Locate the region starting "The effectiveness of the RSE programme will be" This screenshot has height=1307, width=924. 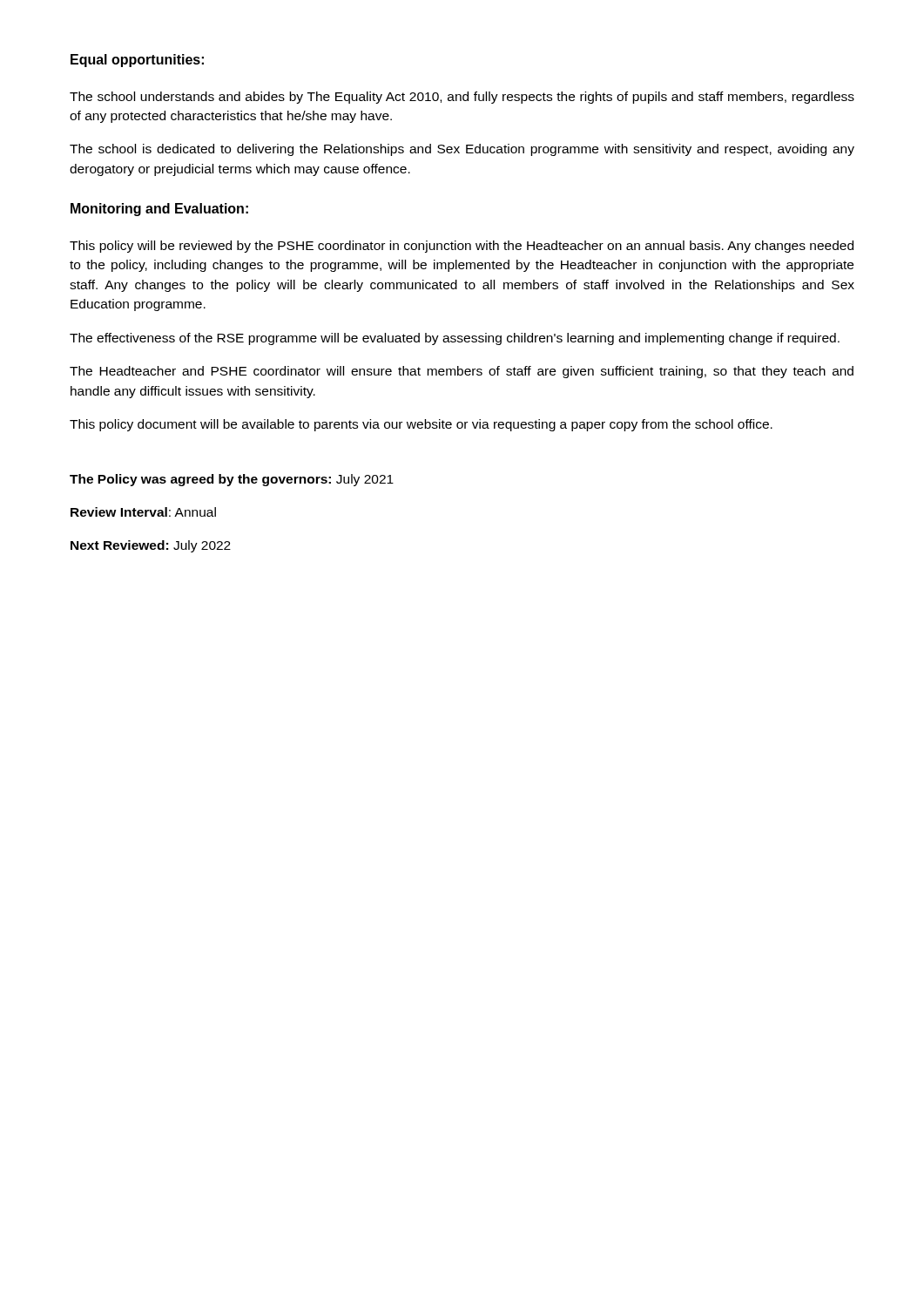point(462,338)
